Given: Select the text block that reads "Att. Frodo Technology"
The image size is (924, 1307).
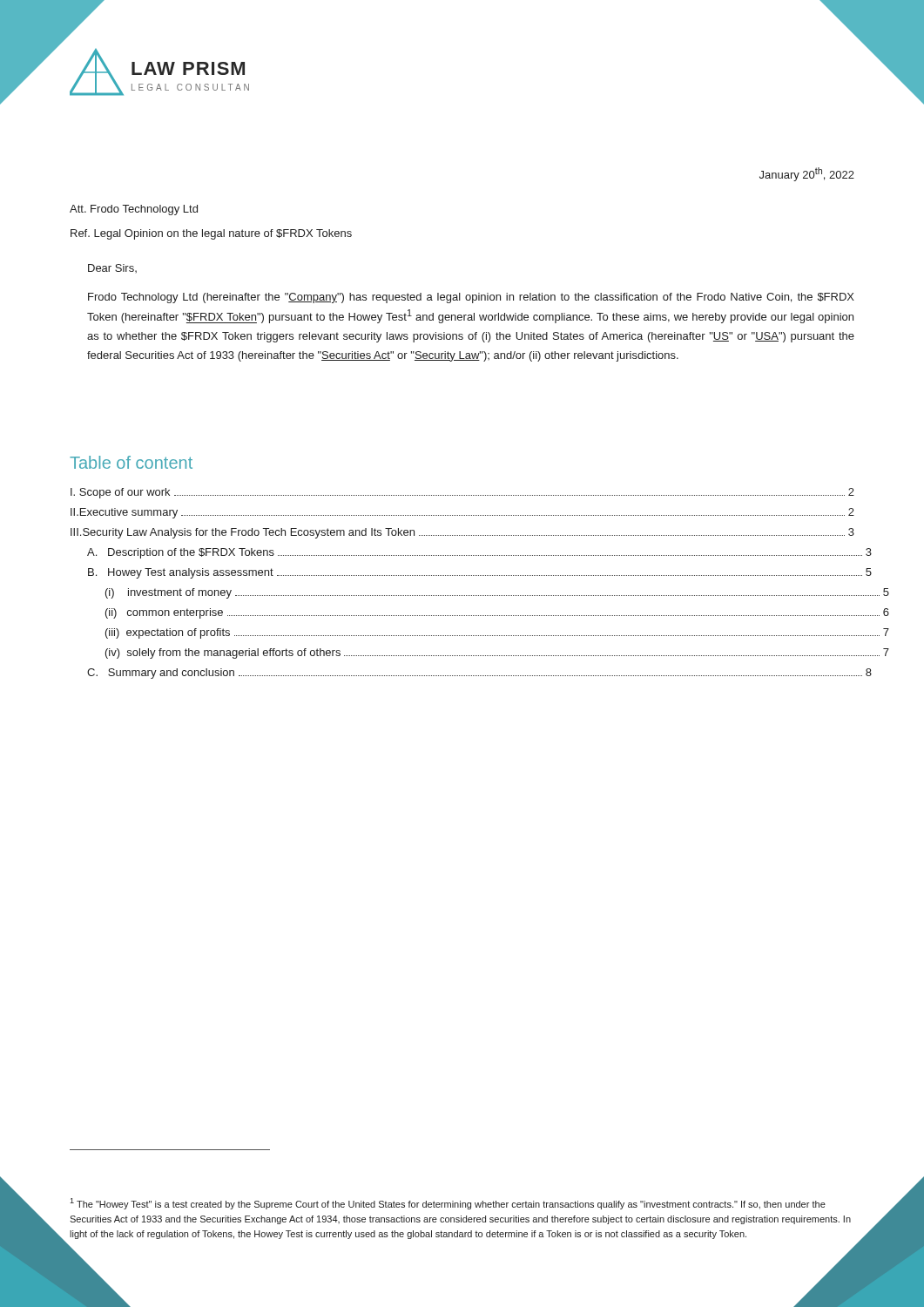Looking at the screenshot, I should [x=134, y=209].
